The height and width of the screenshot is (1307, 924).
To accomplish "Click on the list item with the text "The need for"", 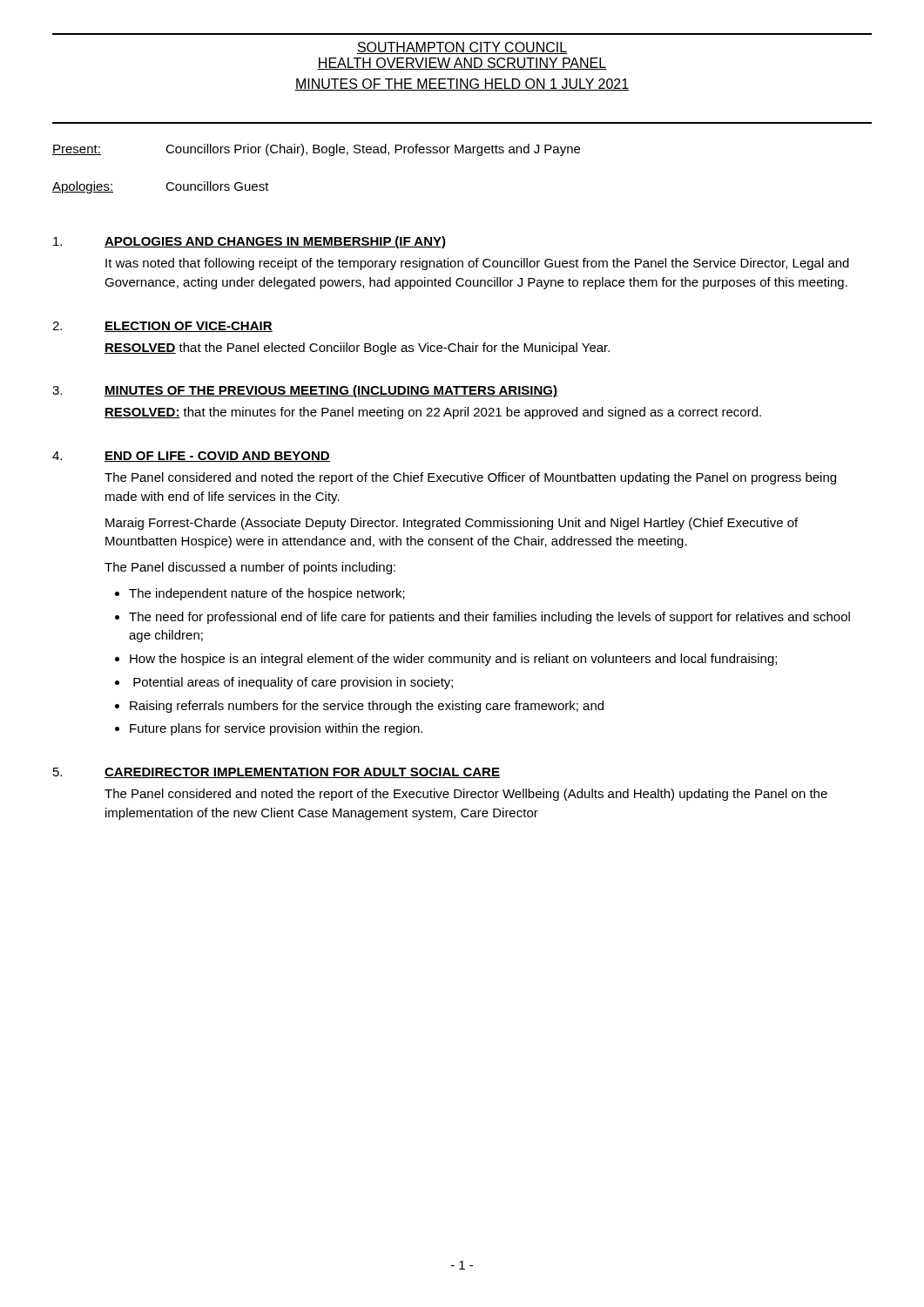I will [490, 626].
